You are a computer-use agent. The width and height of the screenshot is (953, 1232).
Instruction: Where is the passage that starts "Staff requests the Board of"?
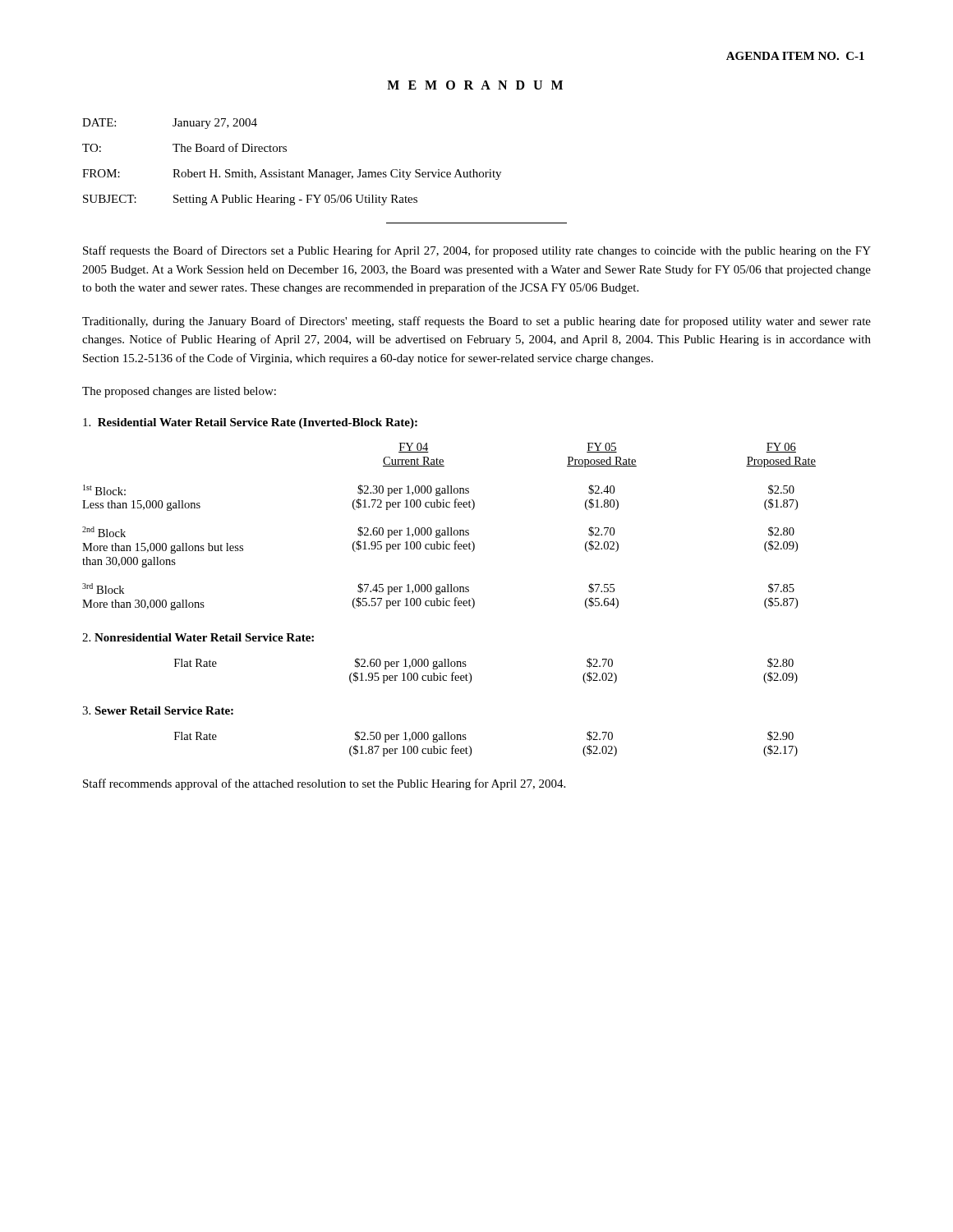[x=476, y=269]
